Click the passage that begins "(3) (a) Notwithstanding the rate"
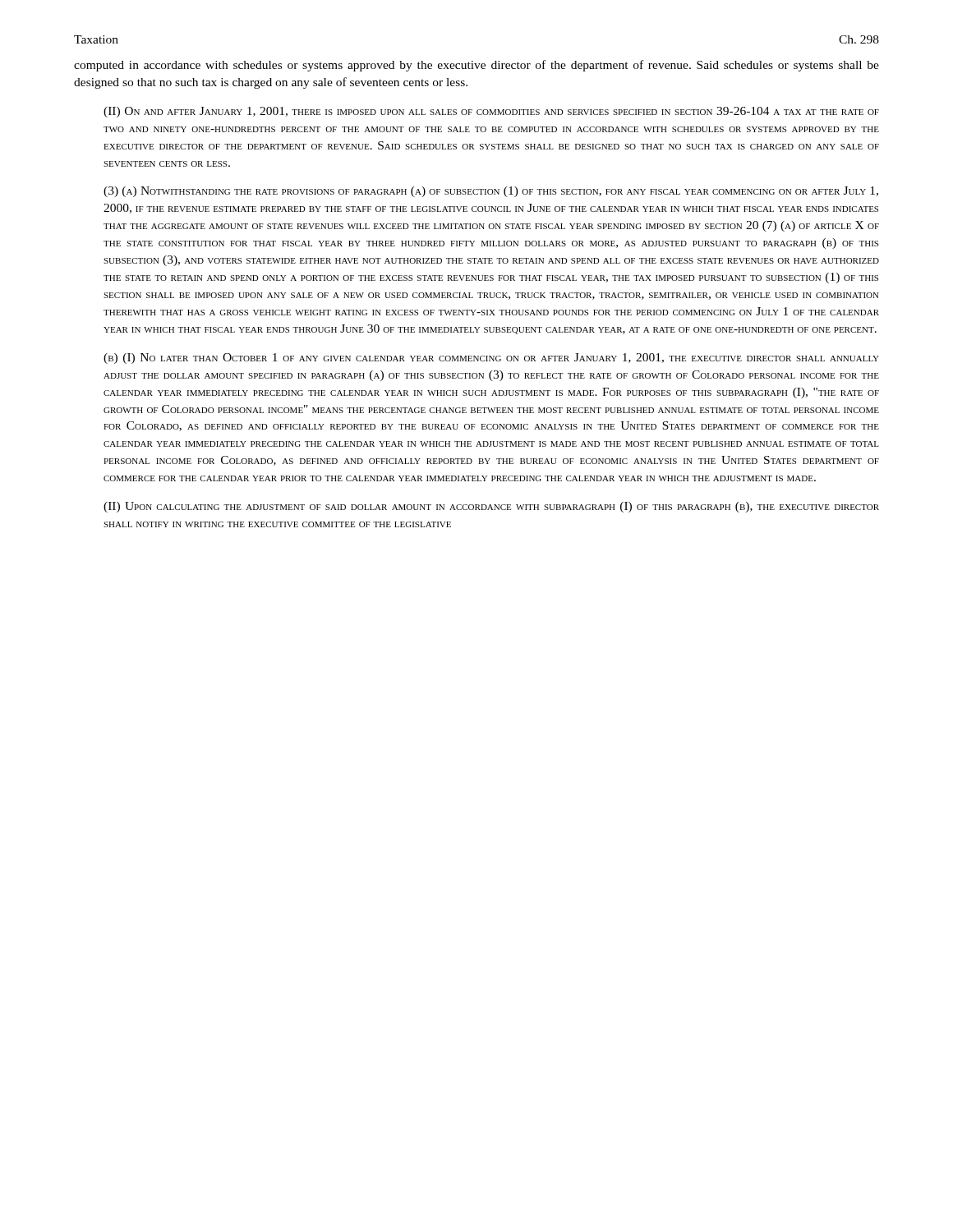 pyautogui.click(x=491, y=260)
